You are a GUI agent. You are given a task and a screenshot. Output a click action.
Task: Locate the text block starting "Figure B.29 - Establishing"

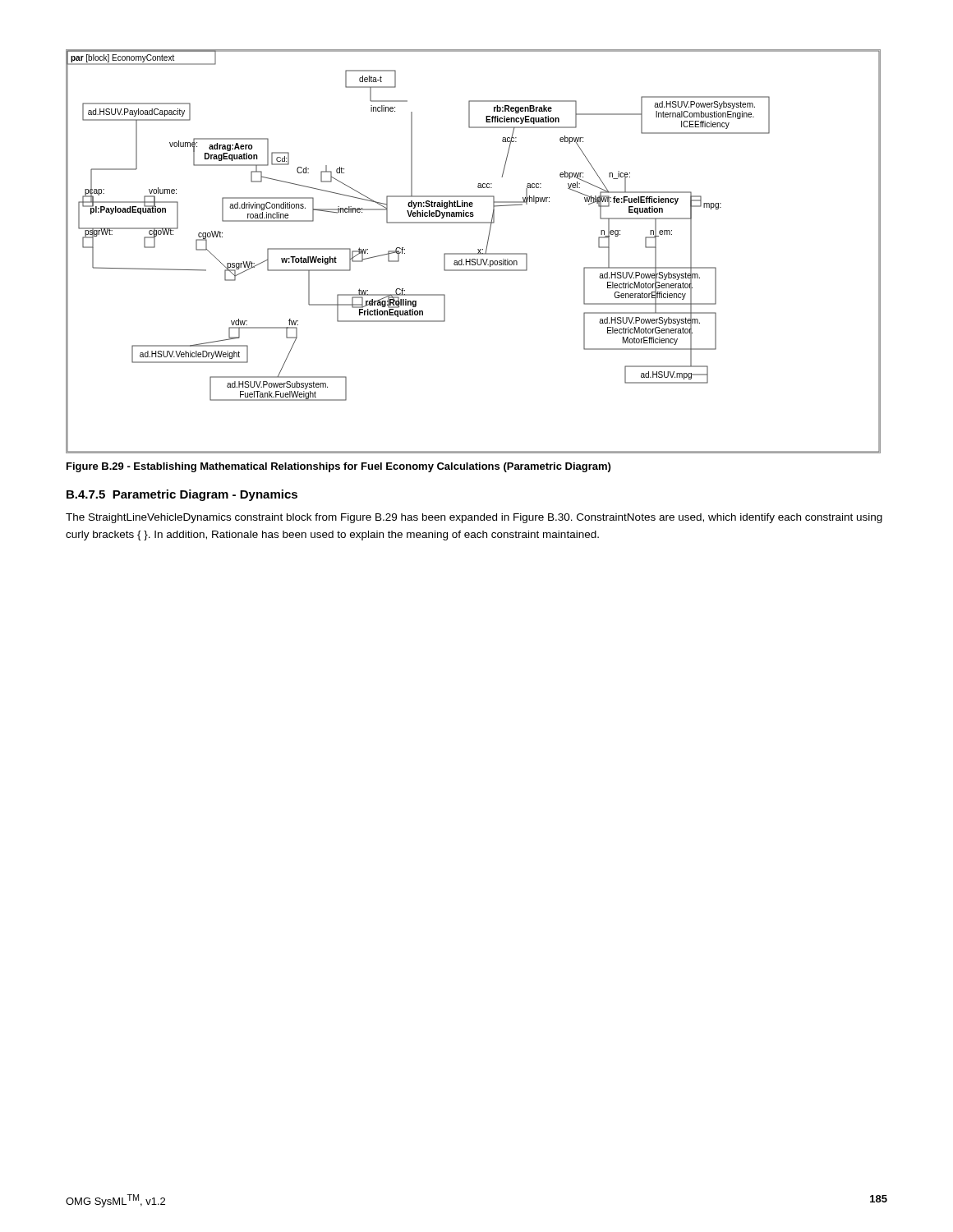click(338, 466)
